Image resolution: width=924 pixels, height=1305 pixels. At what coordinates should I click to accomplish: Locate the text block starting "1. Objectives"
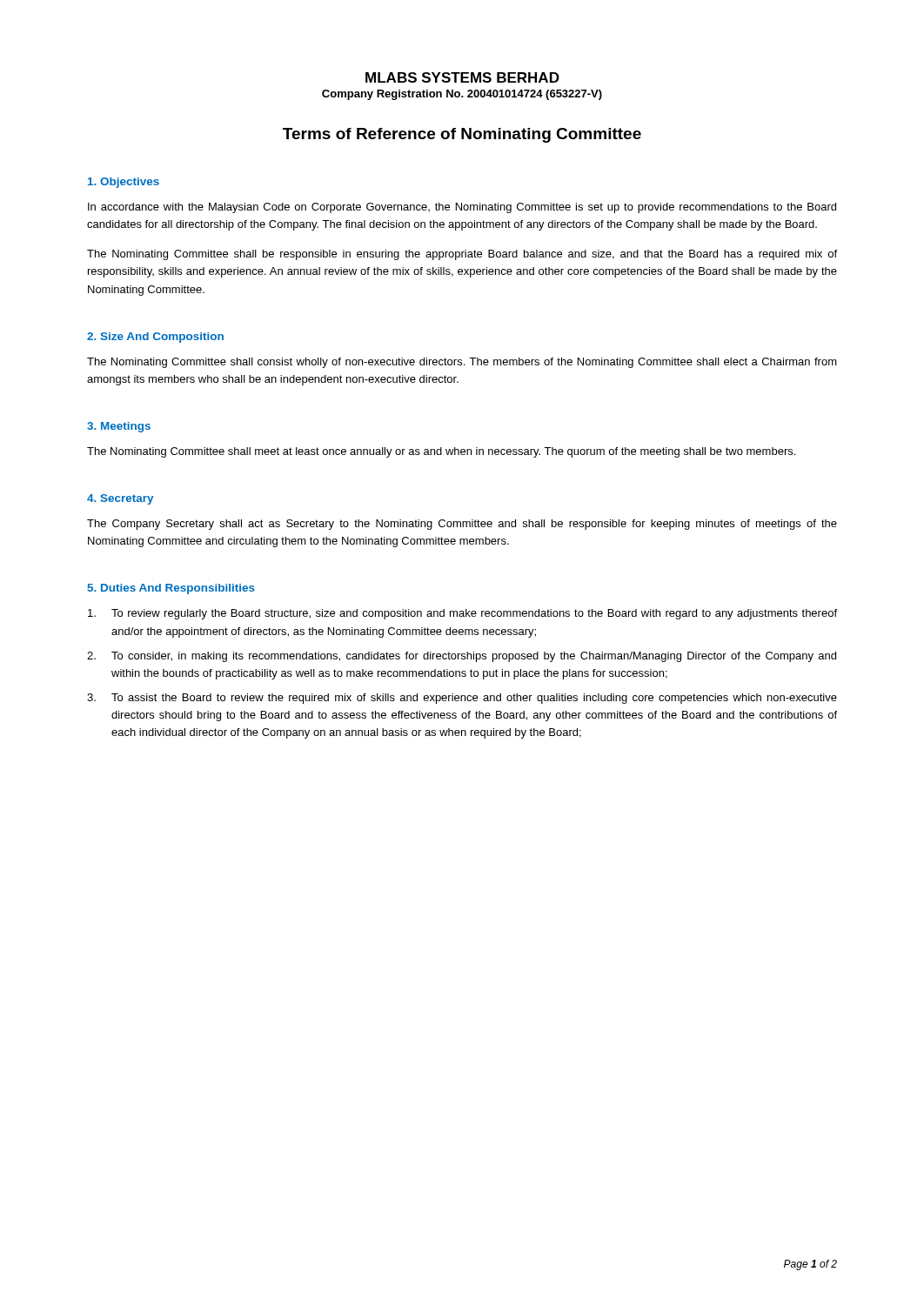point(123,181)
